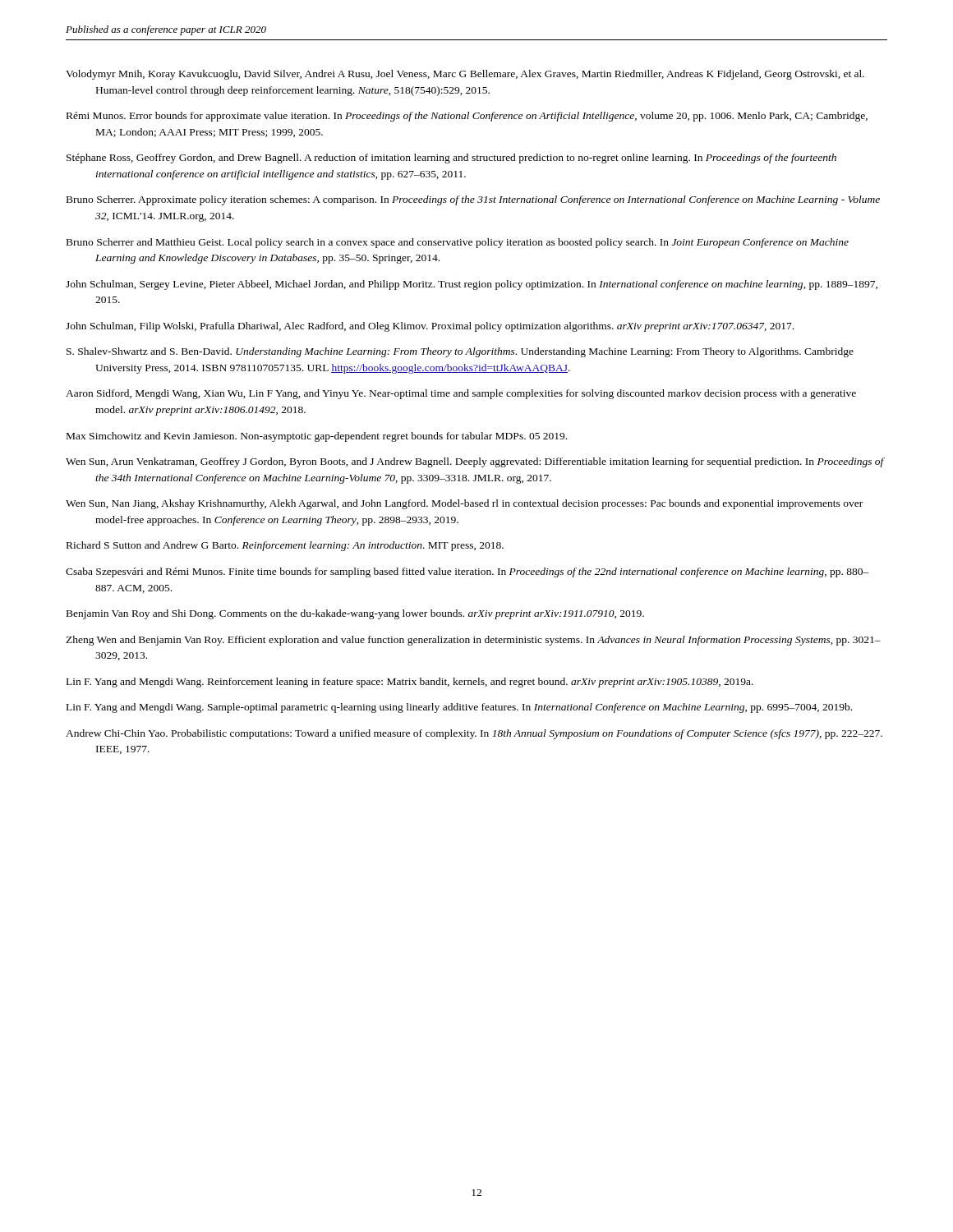
Task: Where is the passage that starts "Stéphane Ross, Geoffrey Gordon, and Drew"?
Action: coord(451,166)
